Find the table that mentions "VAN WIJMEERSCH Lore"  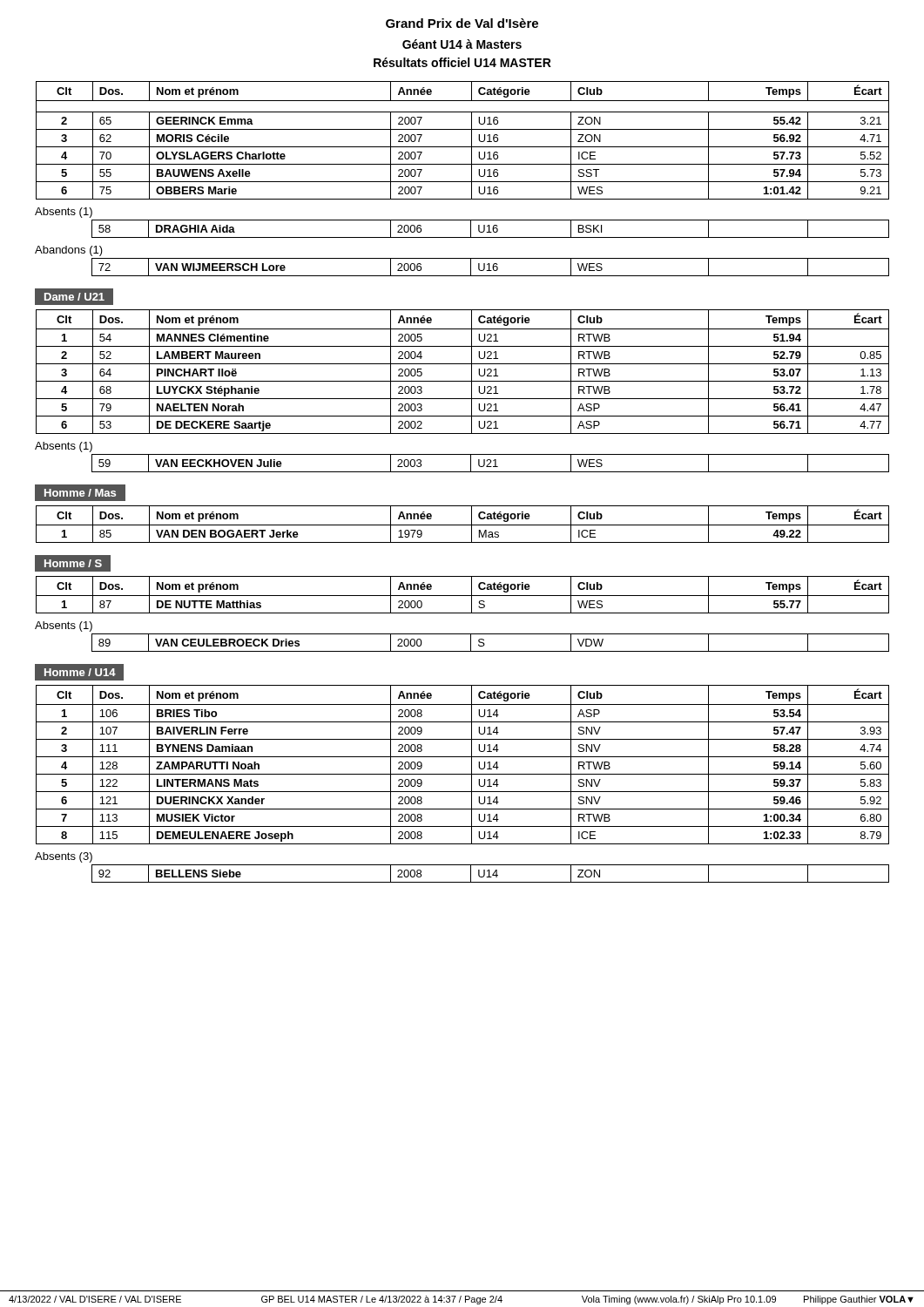tap(462, 267)
